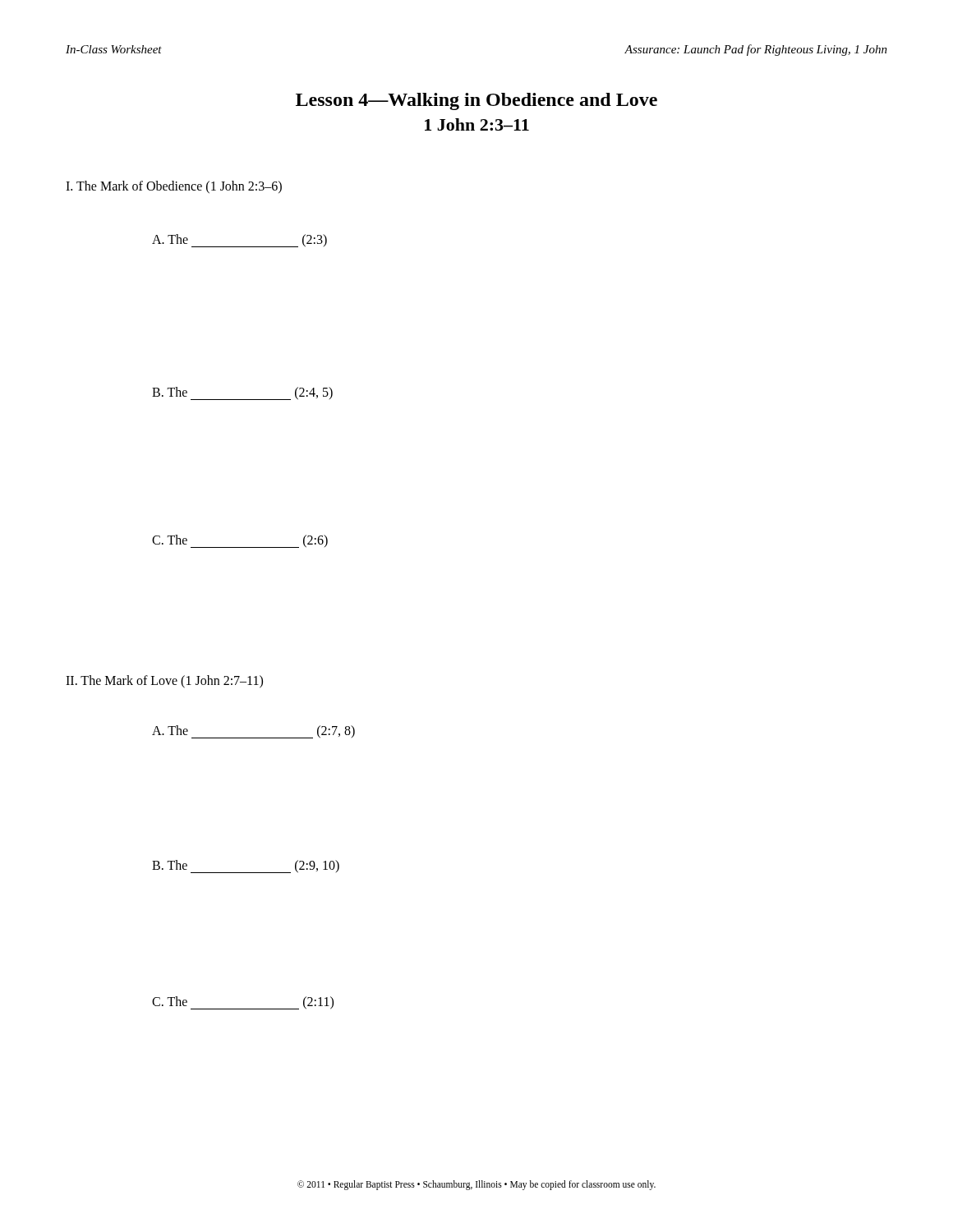Point to the block starting "B. The (2:4, 5)"
This screenshot has height=1232, width=953.
point(243,392)
